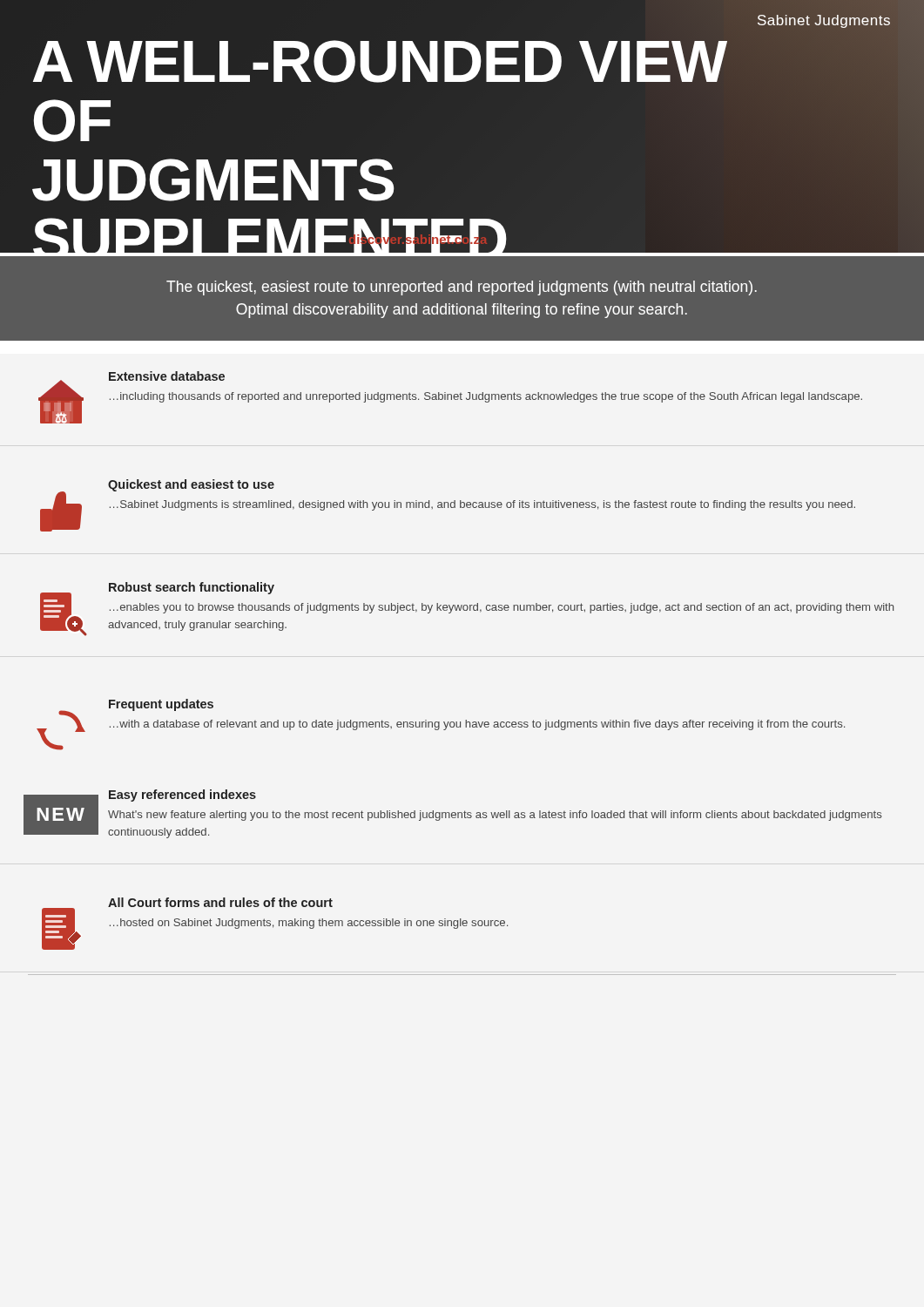
Task: Find the list item with the text "All Court forms"
Action: pyautogui.click(x=462, y=926)
